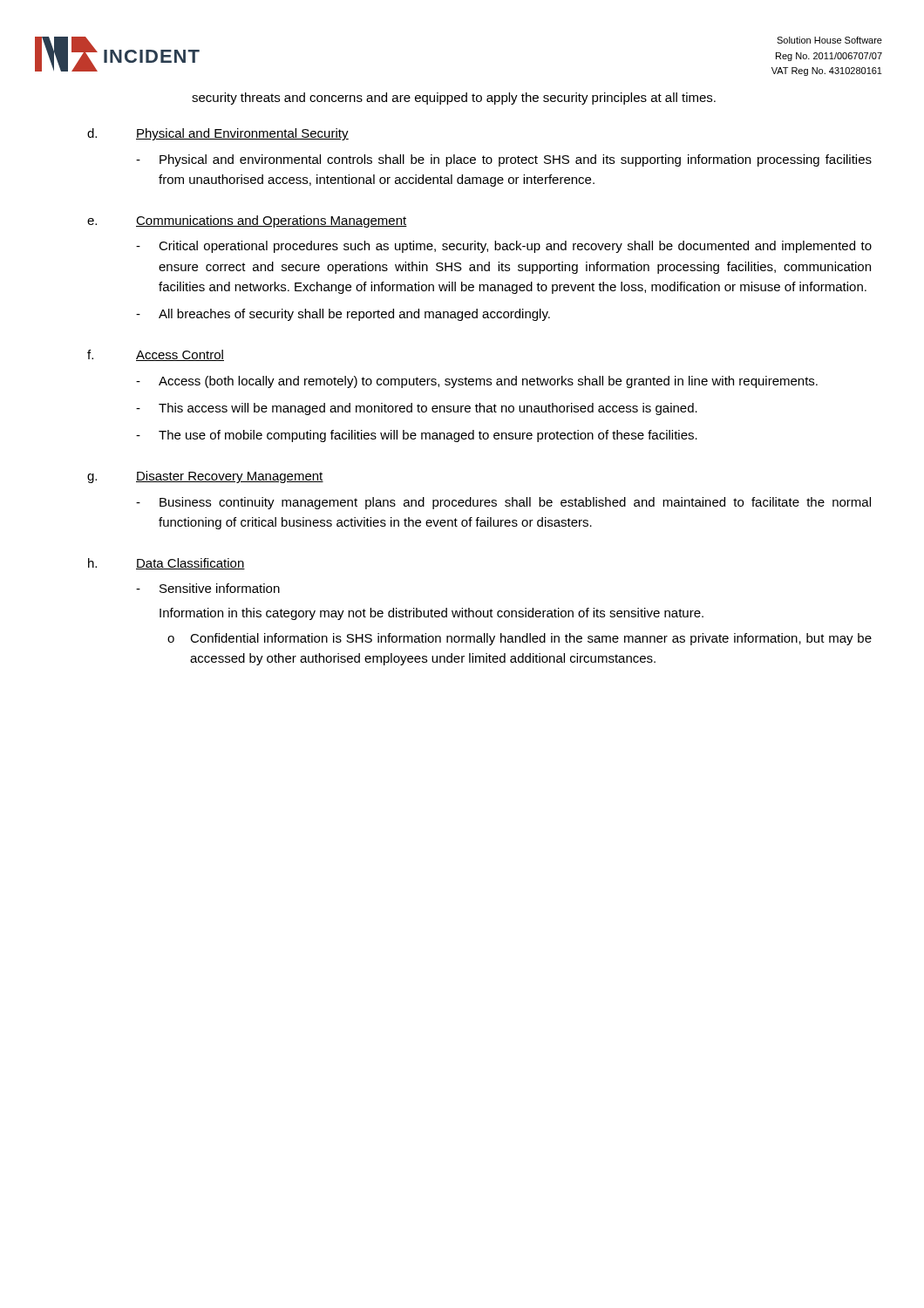Click on the list item that says "h. Data Classification"
The image size is (924, 1308).
point(479,614)
